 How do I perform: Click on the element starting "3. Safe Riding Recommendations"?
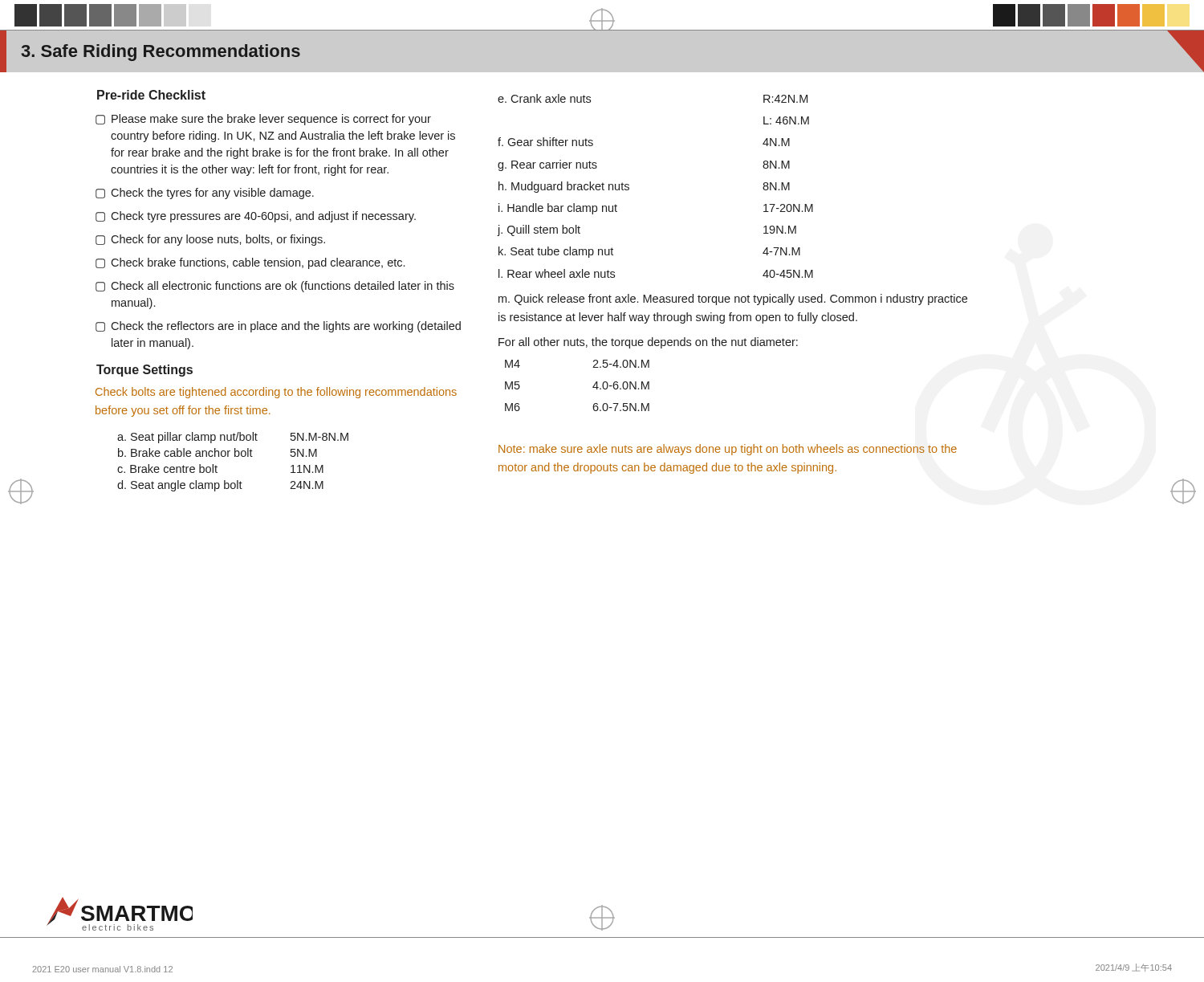(161, 51)
